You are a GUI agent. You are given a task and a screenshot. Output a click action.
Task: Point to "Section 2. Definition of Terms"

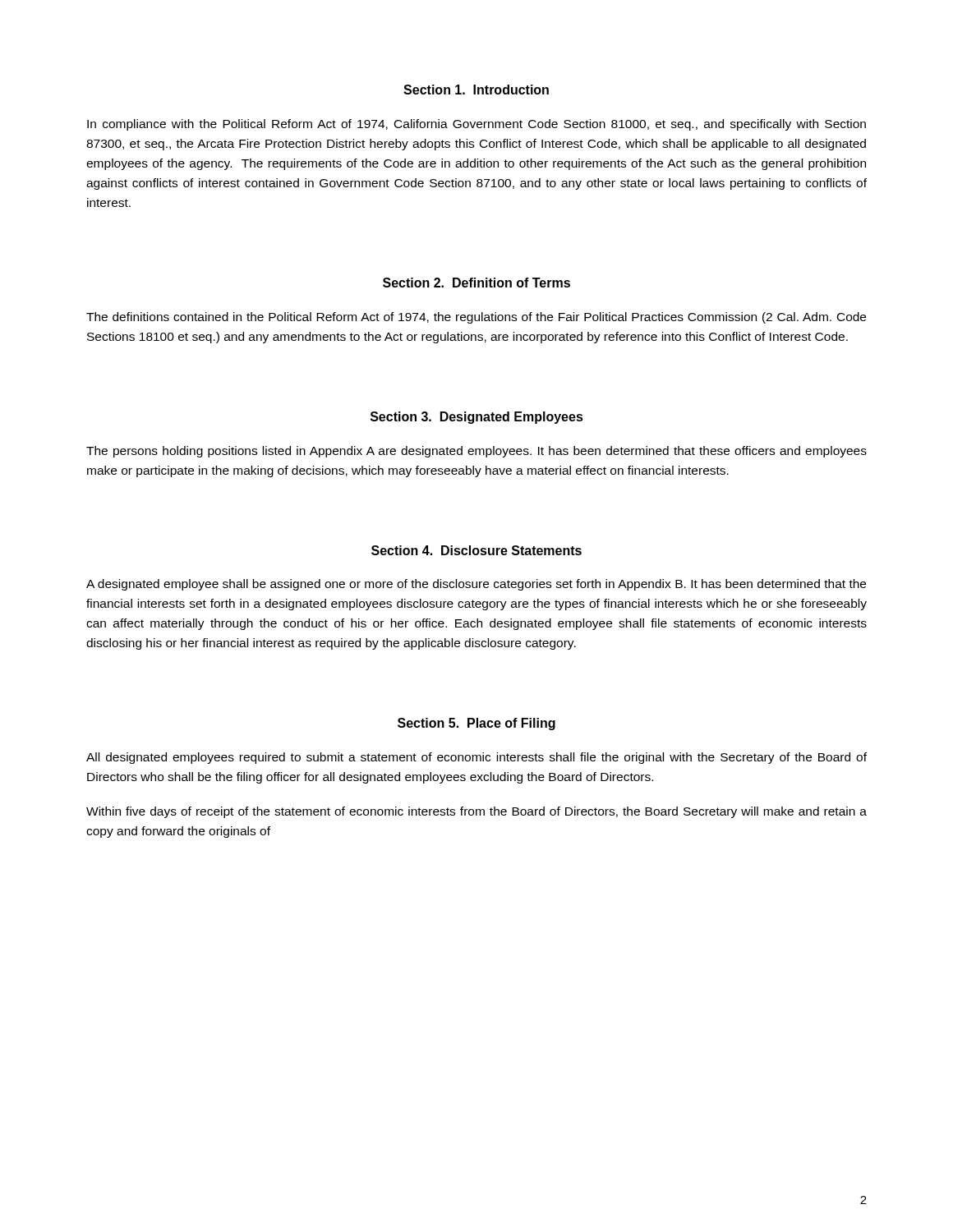[x=476, y=283]
